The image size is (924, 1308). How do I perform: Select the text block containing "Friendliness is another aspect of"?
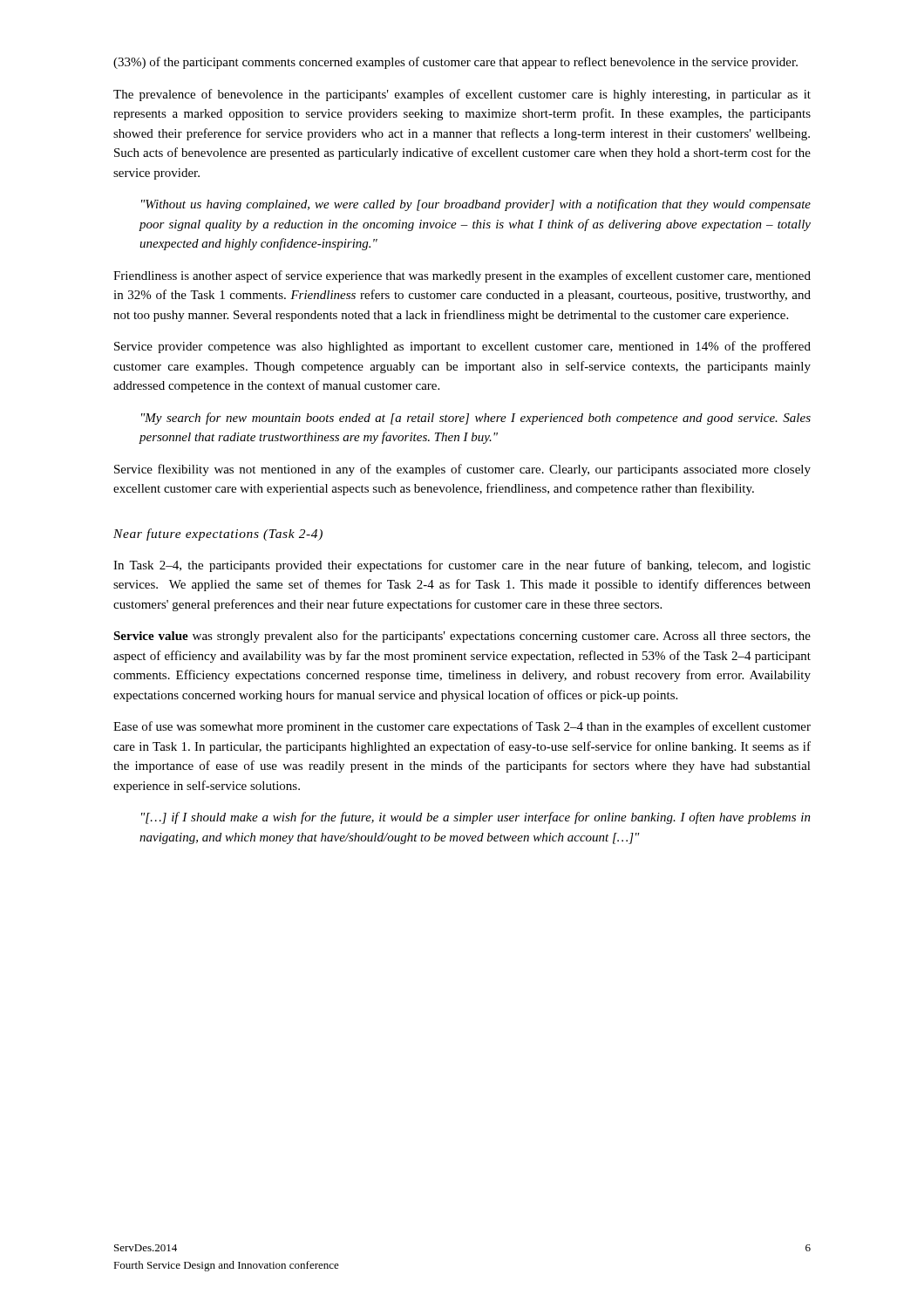pyautogui.click(x=462, y=295)
